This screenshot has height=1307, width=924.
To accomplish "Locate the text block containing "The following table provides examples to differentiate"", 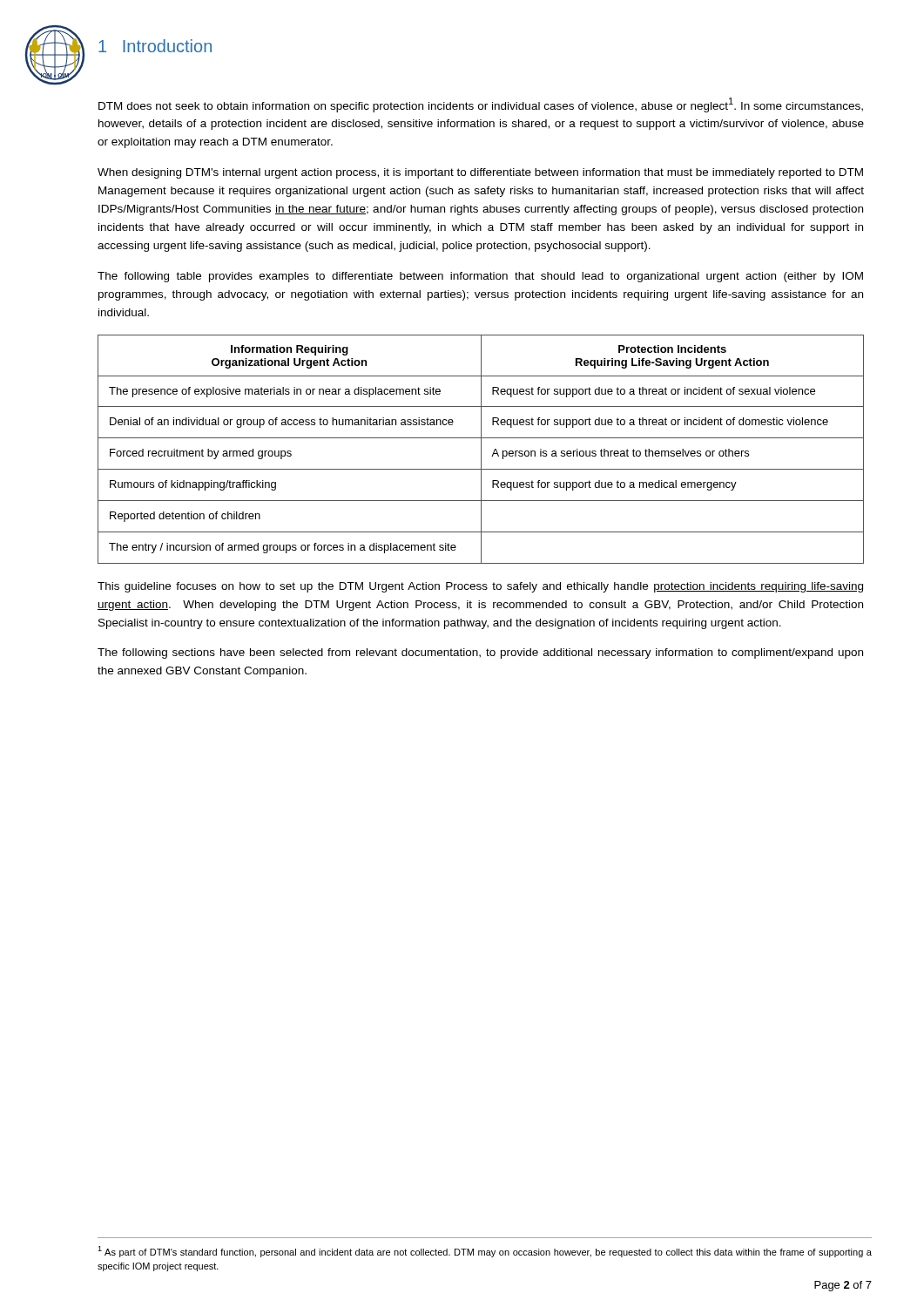I will coord(481,294).
